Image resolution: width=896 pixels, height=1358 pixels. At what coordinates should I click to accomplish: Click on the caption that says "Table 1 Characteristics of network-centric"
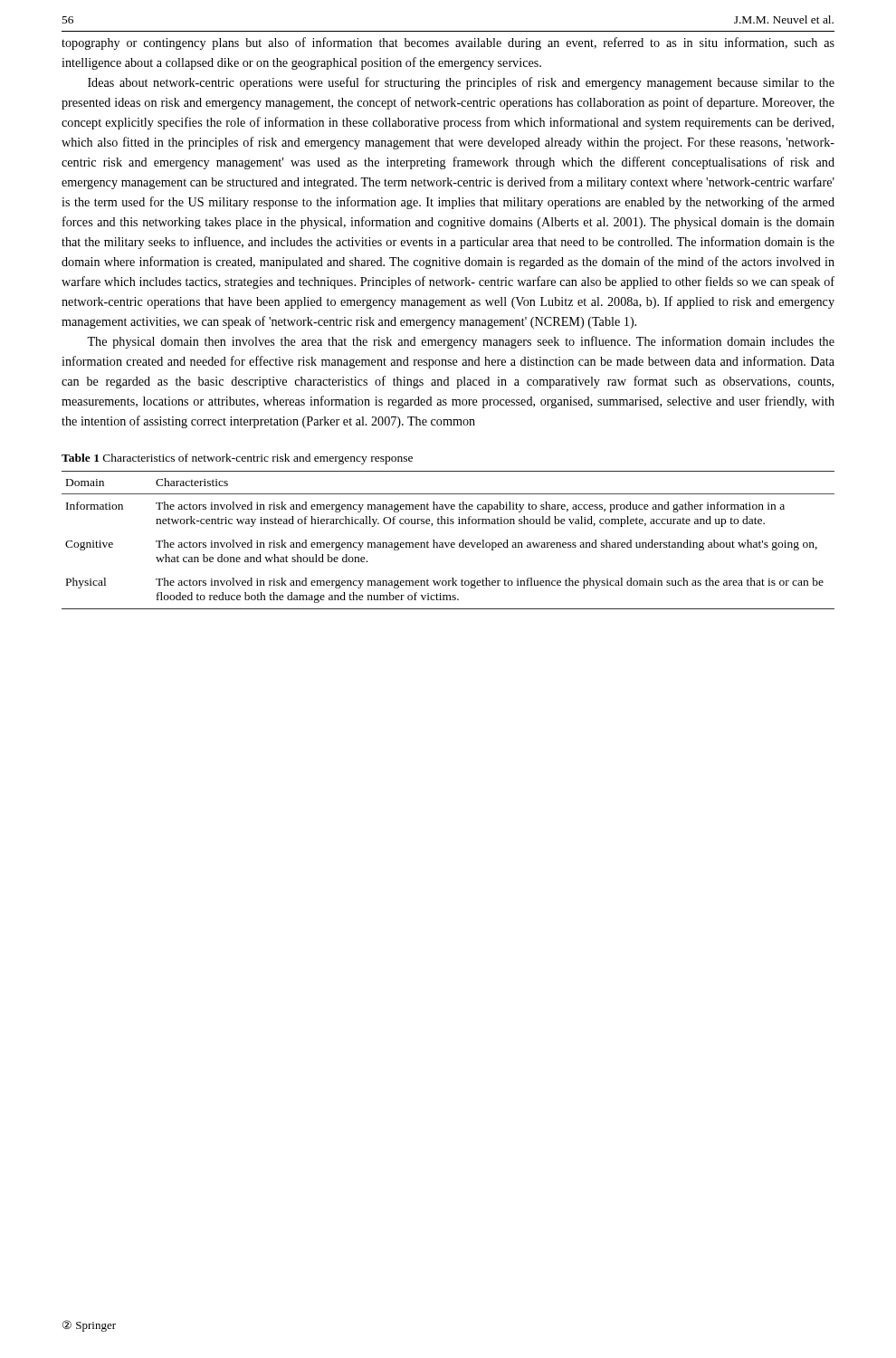(237, 458)
